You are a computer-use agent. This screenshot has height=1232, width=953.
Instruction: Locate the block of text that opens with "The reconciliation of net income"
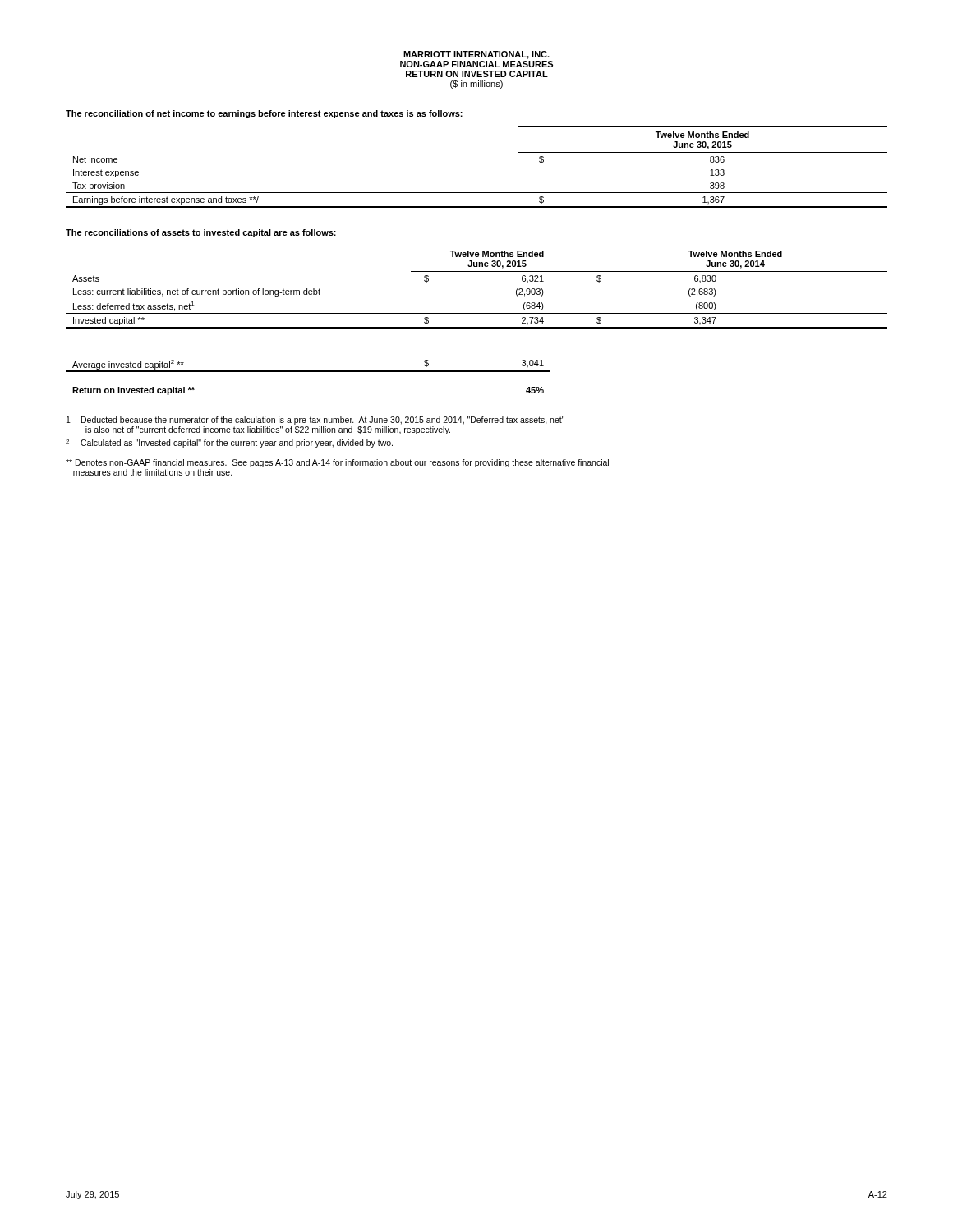click(x=264, y=113)
